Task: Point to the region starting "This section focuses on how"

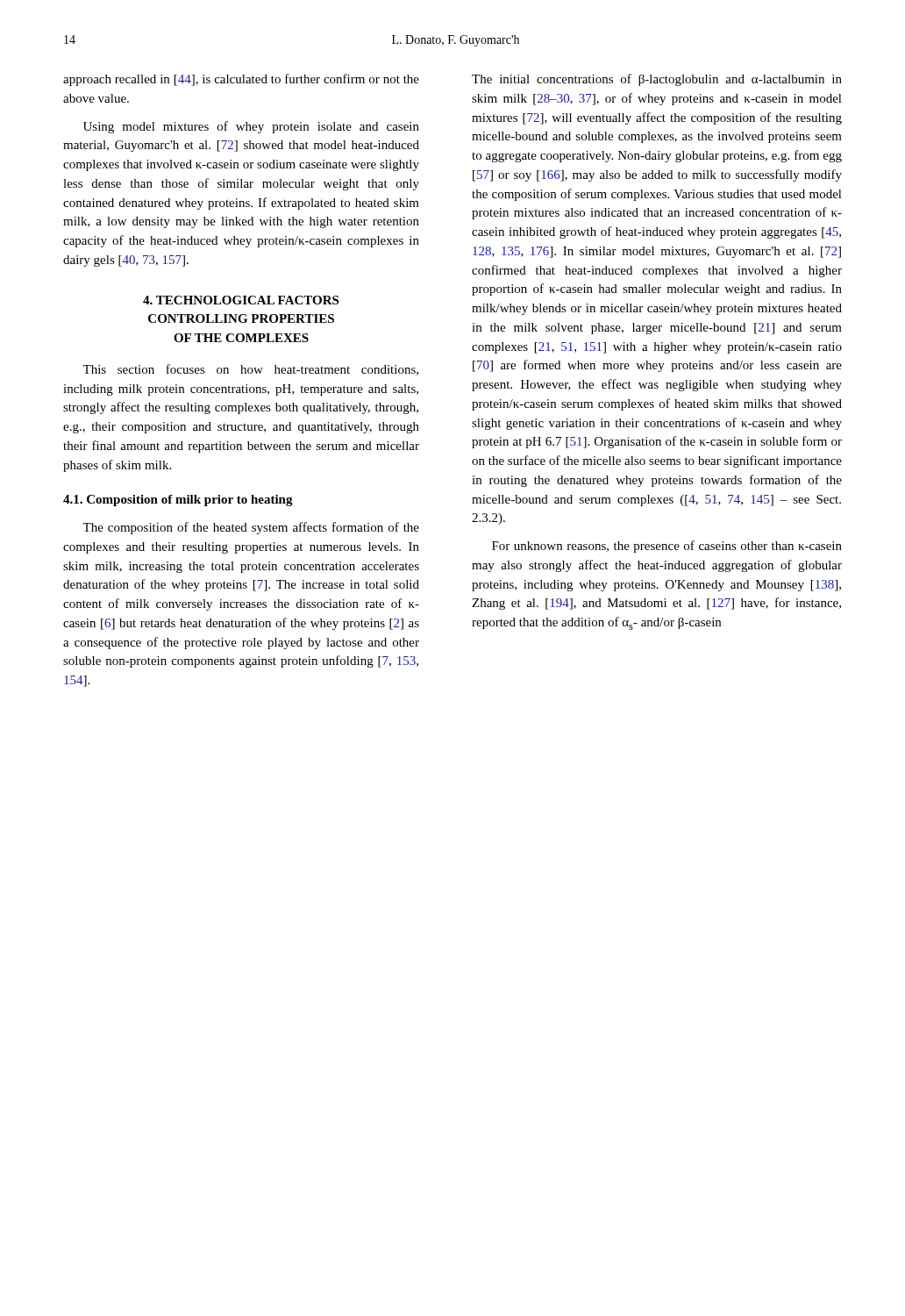Action: click(241, 418)
